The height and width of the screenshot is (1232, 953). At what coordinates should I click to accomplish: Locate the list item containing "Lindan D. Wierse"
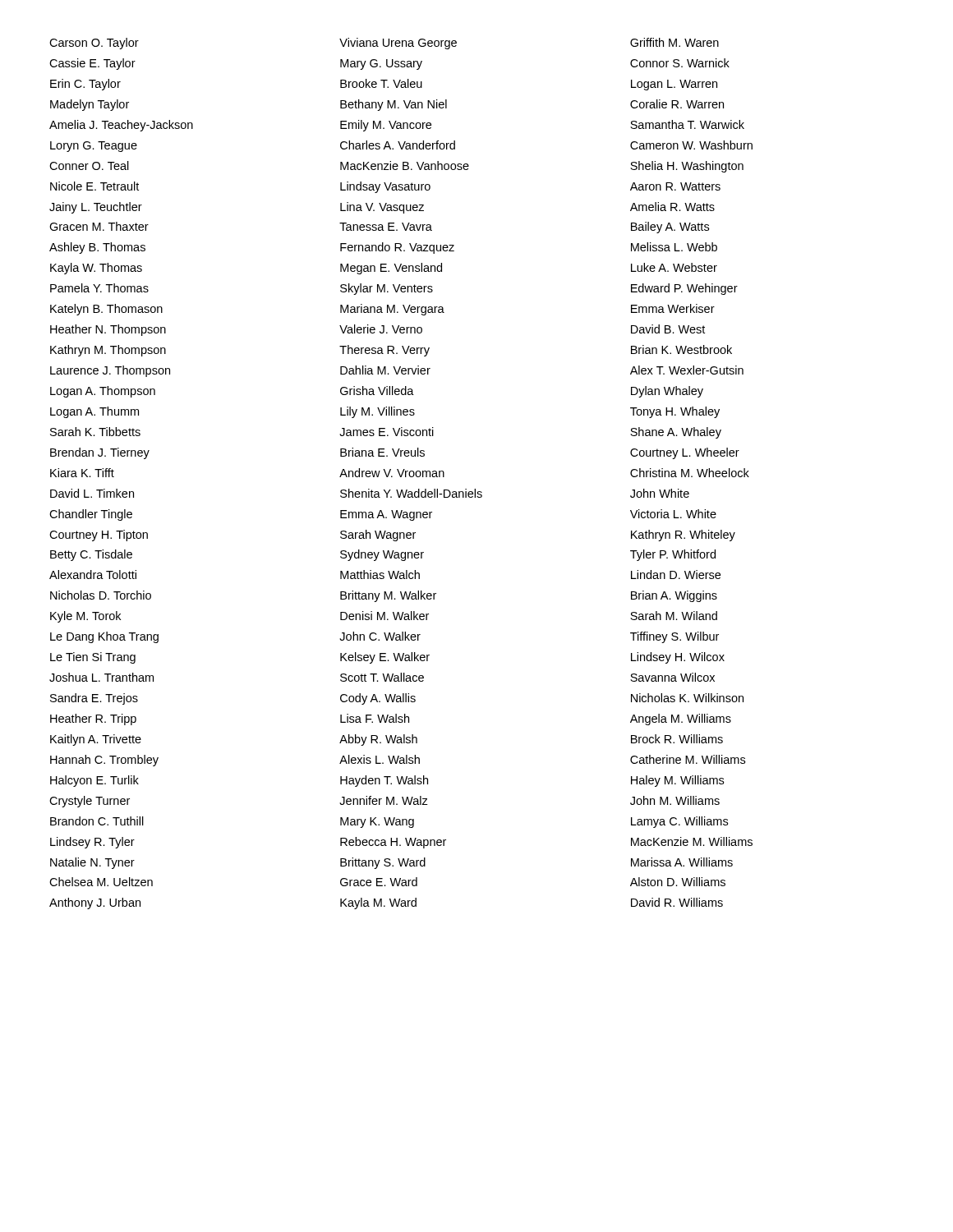[x=676, y=575]
